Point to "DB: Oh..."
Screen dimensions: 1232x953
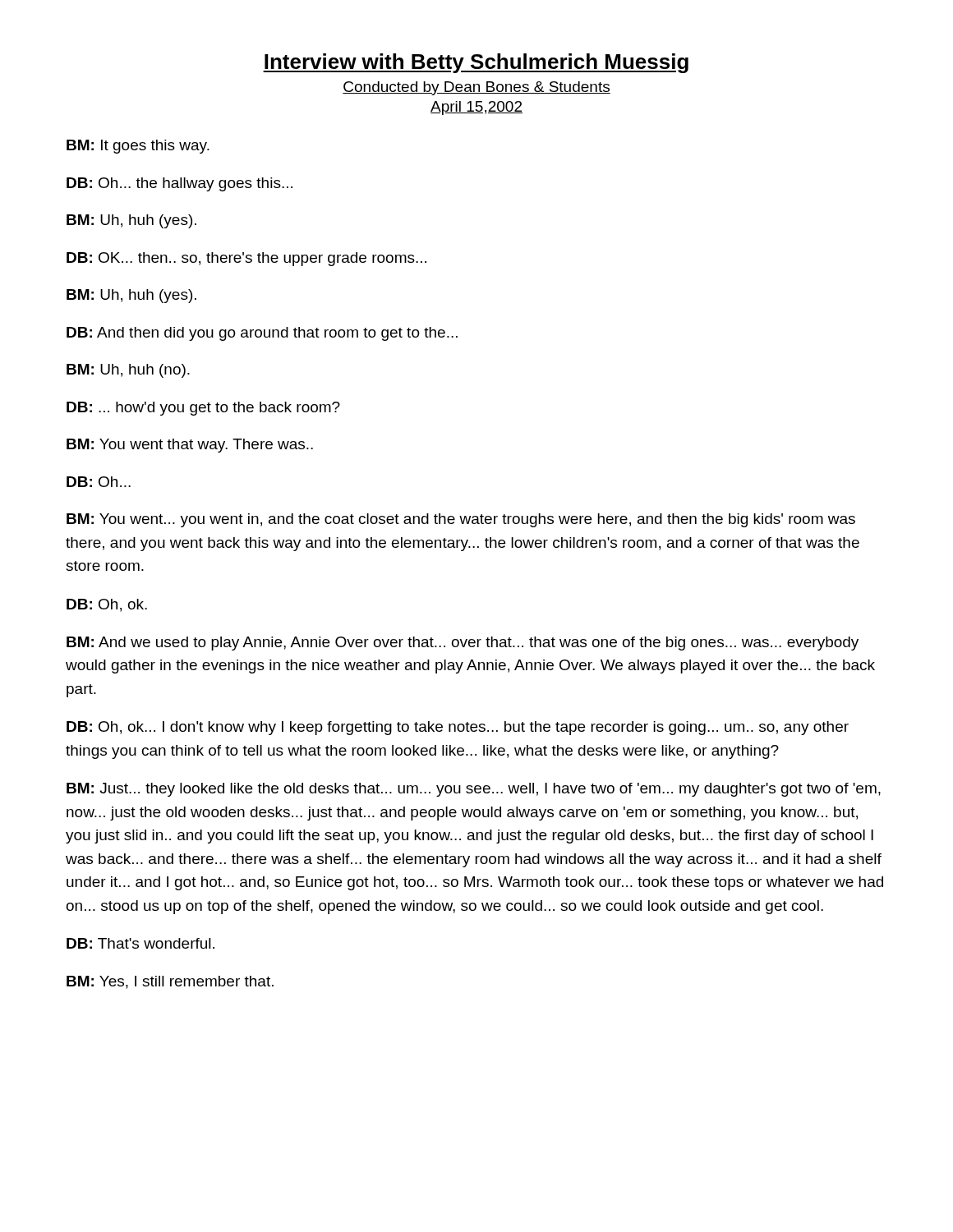coord(99,482)
